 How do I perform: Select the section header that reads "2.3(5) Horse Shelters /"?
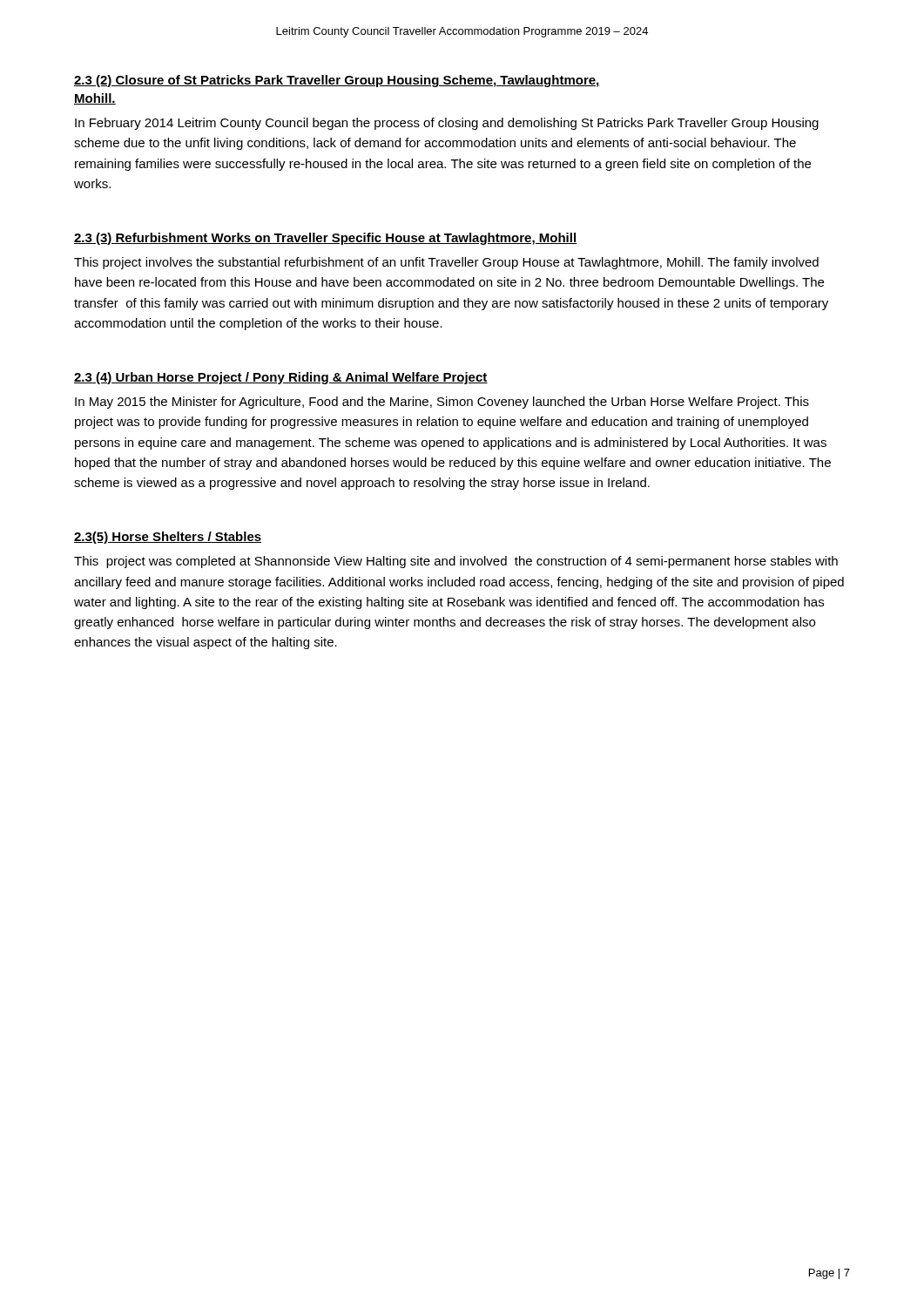(x=168, y=537)
